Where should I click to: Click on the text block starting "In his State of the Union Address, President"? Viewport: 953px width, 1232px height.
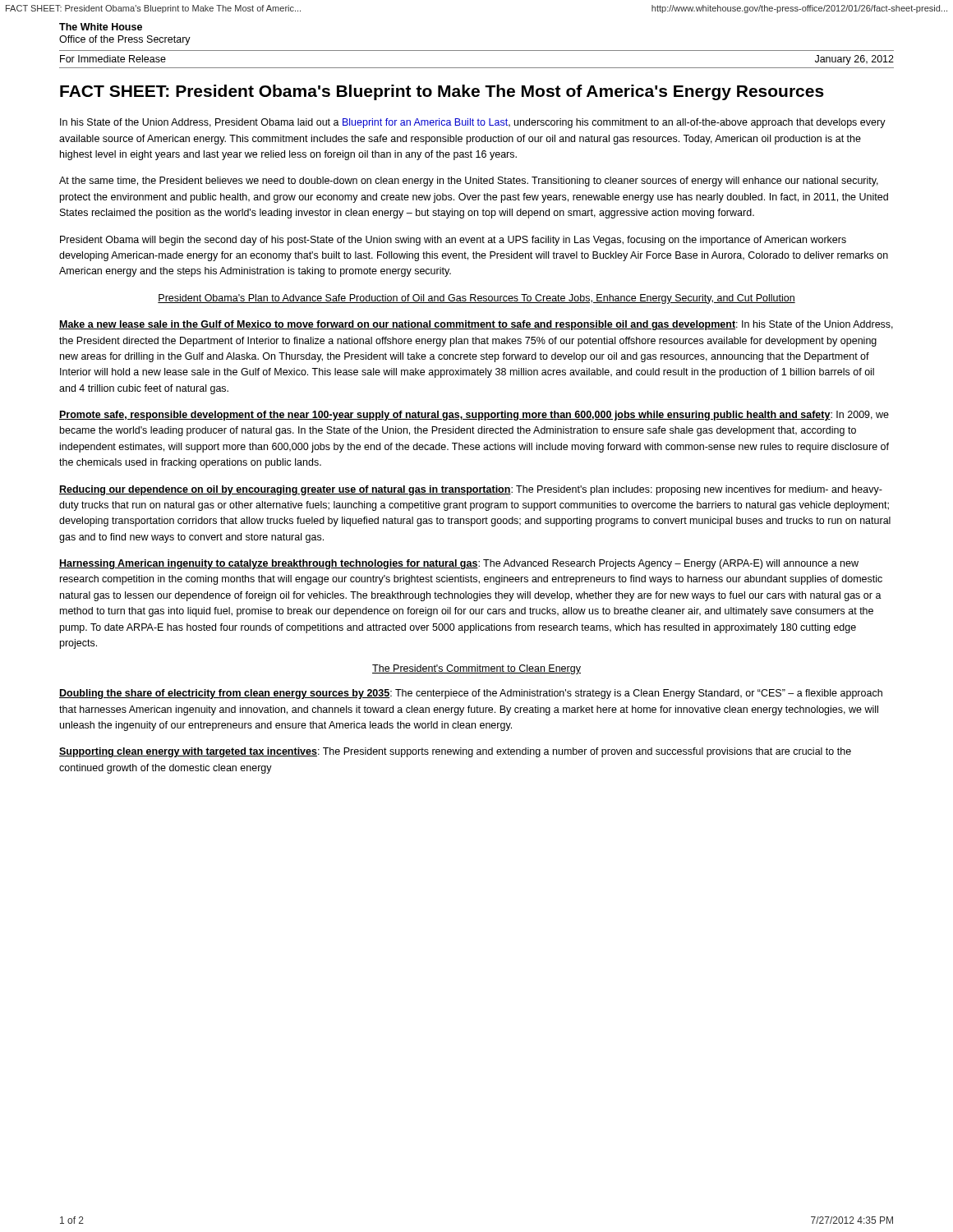[x=472, y=139]
